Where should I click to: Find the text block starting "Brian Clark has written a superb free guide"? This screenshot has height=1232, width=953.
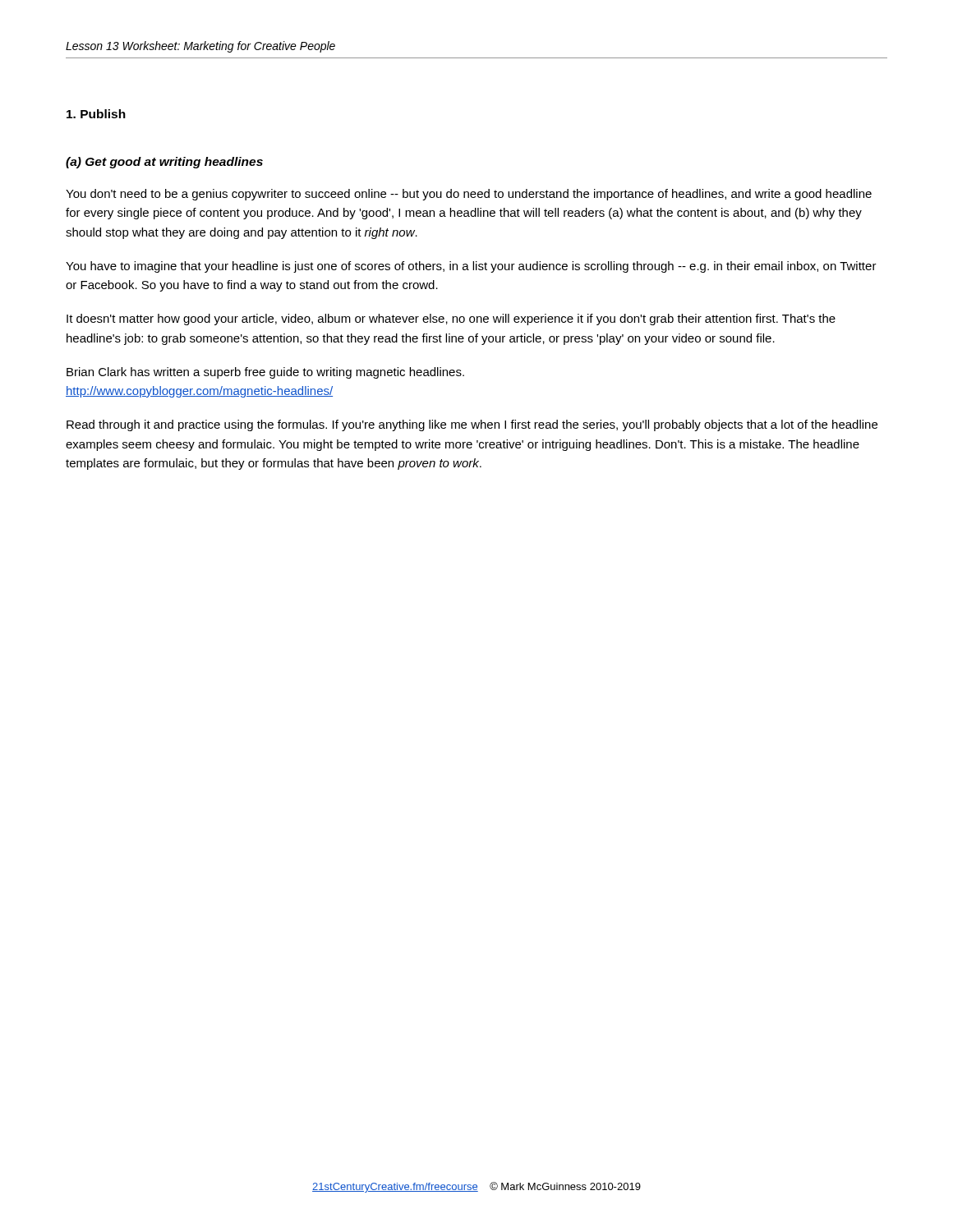coord(265,373)
